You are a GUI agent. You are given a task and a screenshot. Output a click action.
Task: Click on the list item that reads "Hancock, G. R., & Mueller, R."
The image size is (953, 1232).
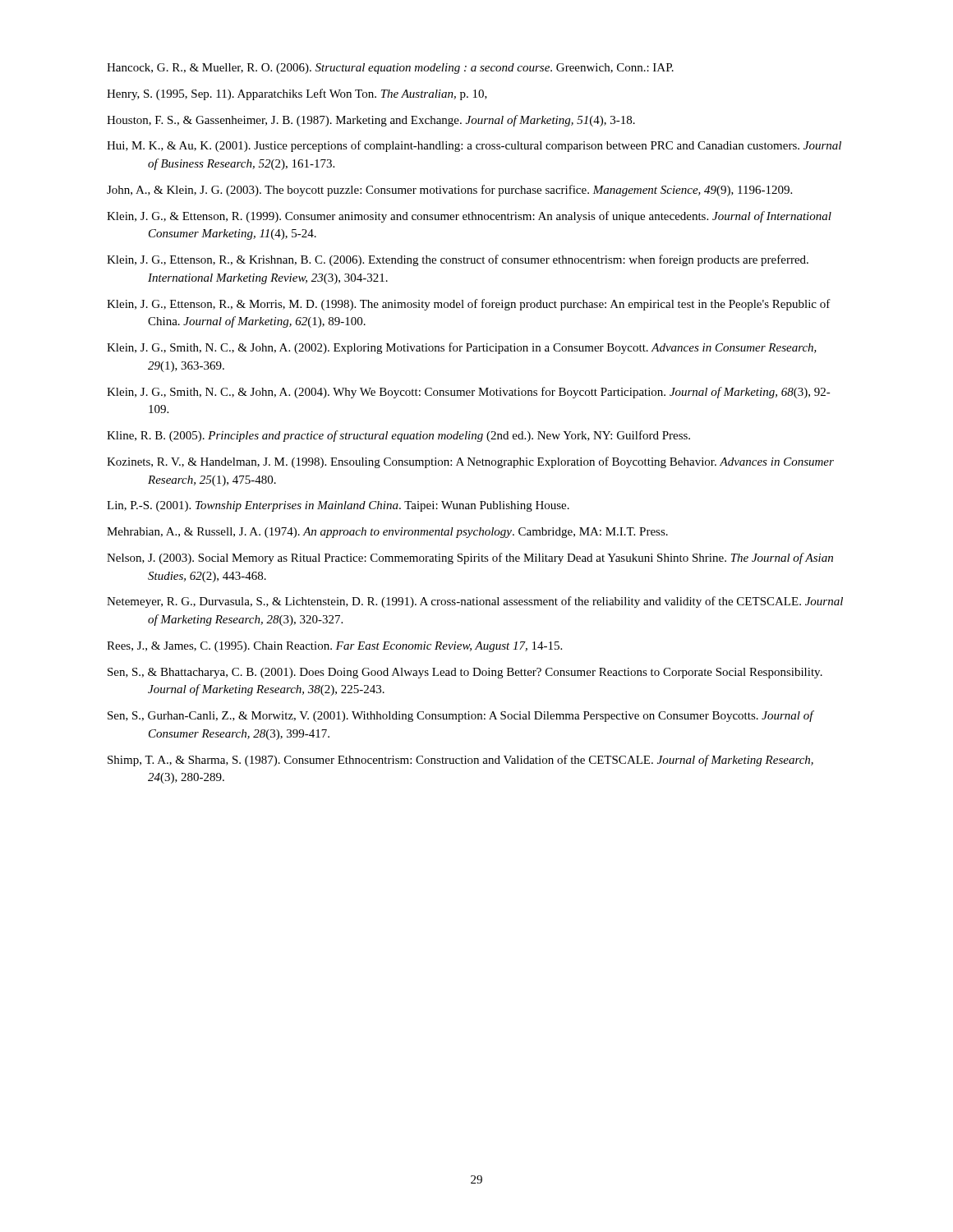[x=390, y=67]
